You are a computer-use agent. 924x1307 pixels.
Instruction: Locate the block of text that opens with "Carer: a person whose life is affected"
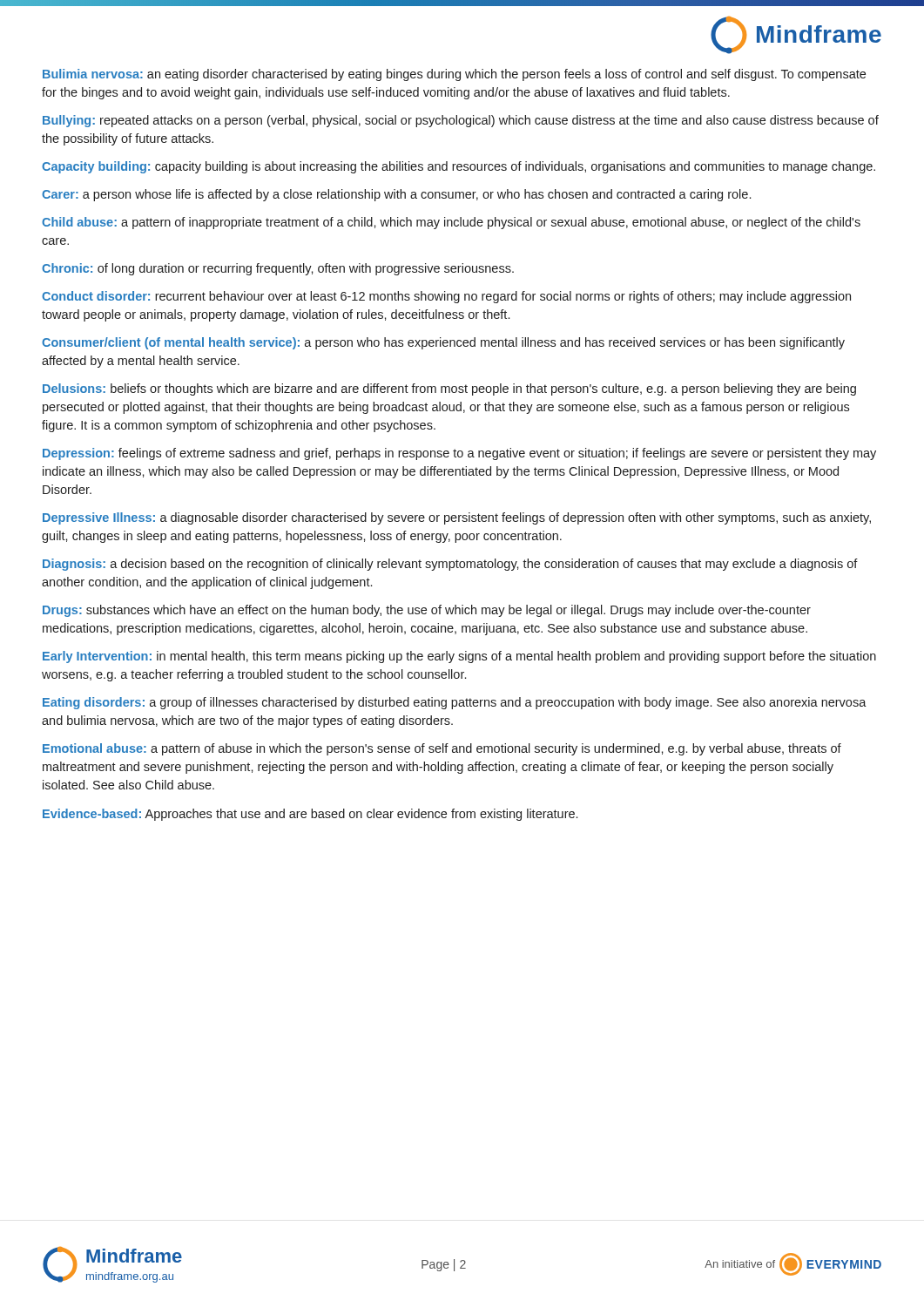click(x=397, y=194)
